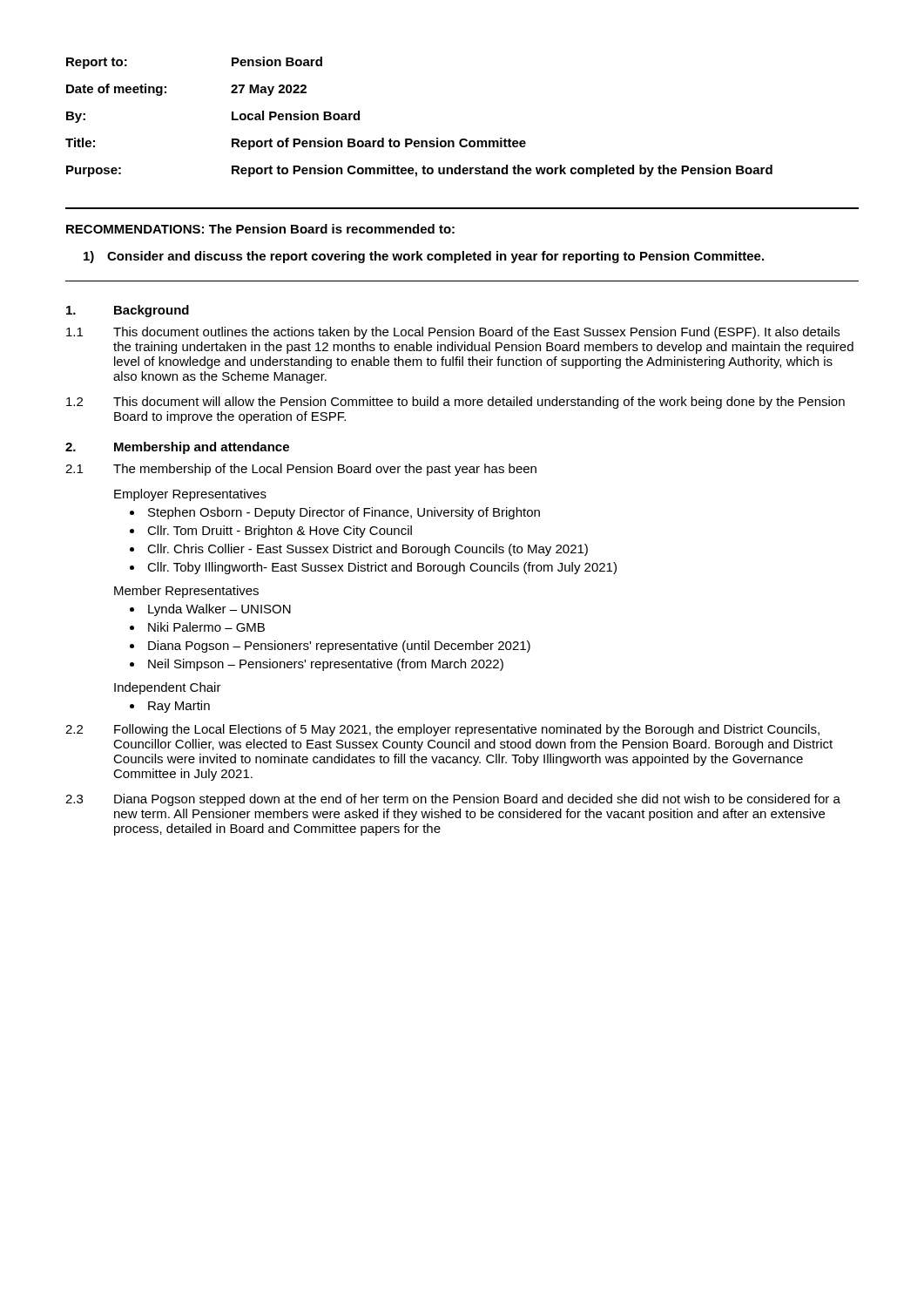Locate the list item with the text "Lynda Walker – UNISON"
Screen dimensions: 1307x924
(x=219, y=609)
